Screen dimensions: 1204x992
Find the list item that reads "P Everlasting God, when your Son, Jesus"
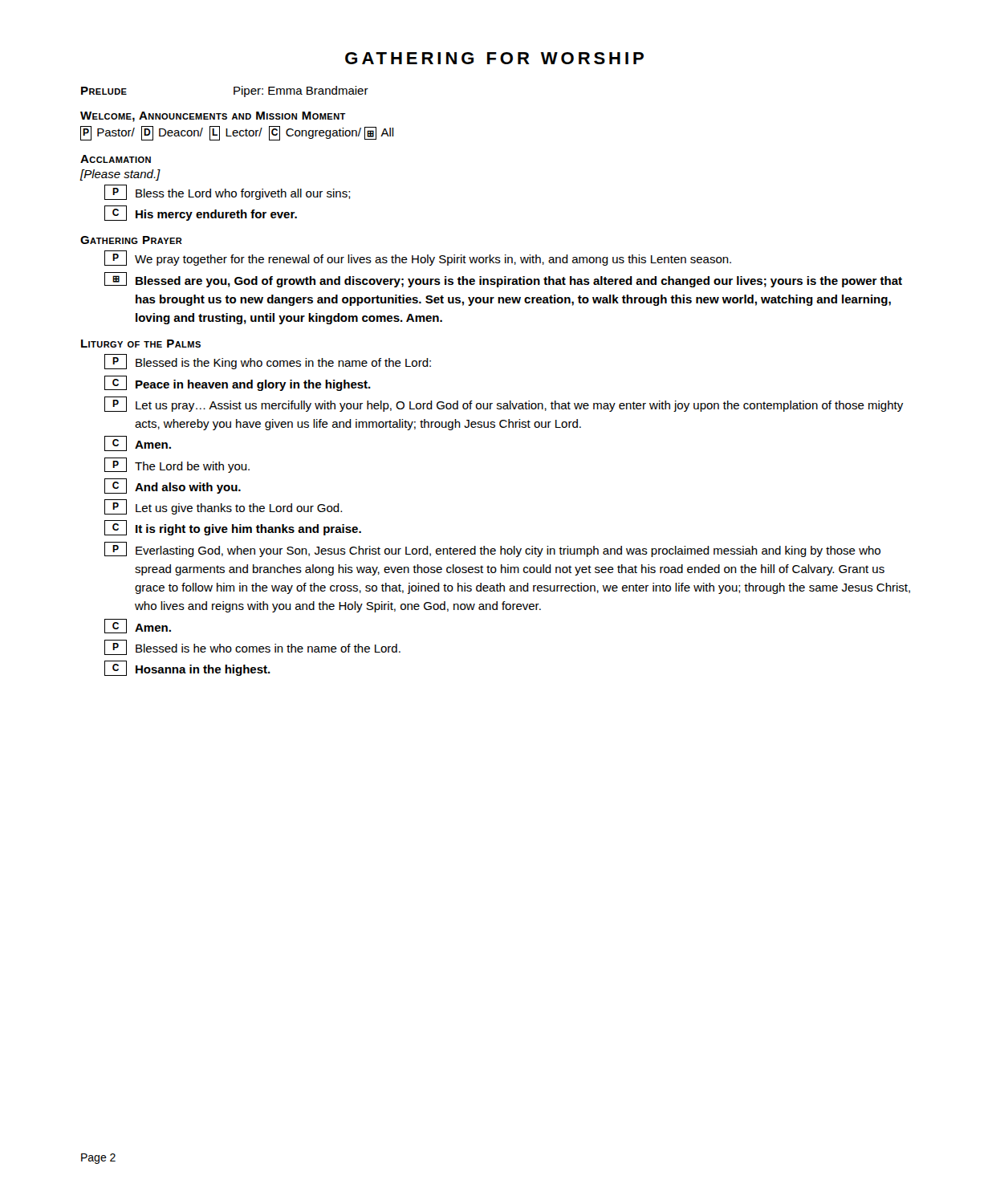pos(508,578)
